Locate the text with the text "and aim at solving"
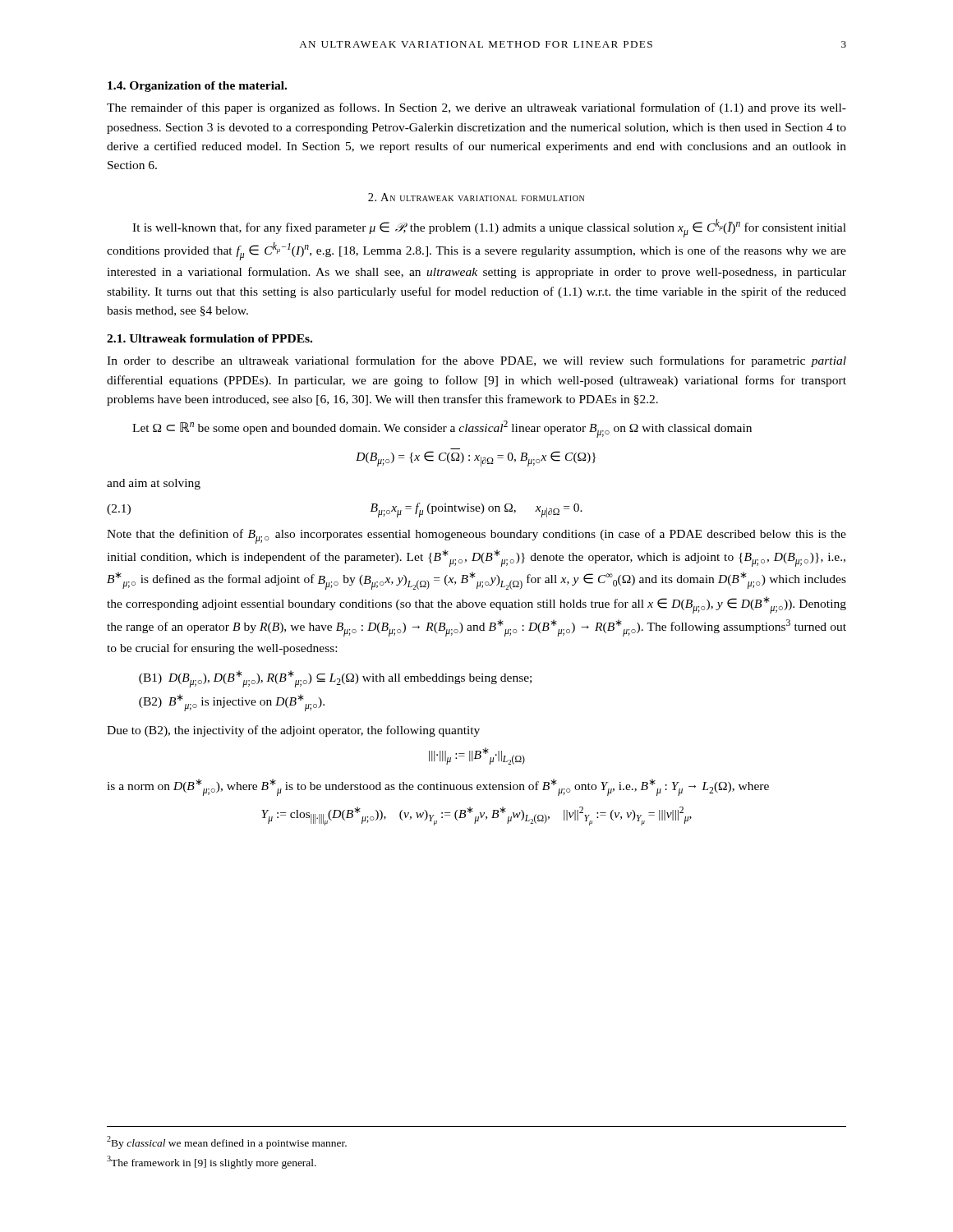 click(154, 484)
